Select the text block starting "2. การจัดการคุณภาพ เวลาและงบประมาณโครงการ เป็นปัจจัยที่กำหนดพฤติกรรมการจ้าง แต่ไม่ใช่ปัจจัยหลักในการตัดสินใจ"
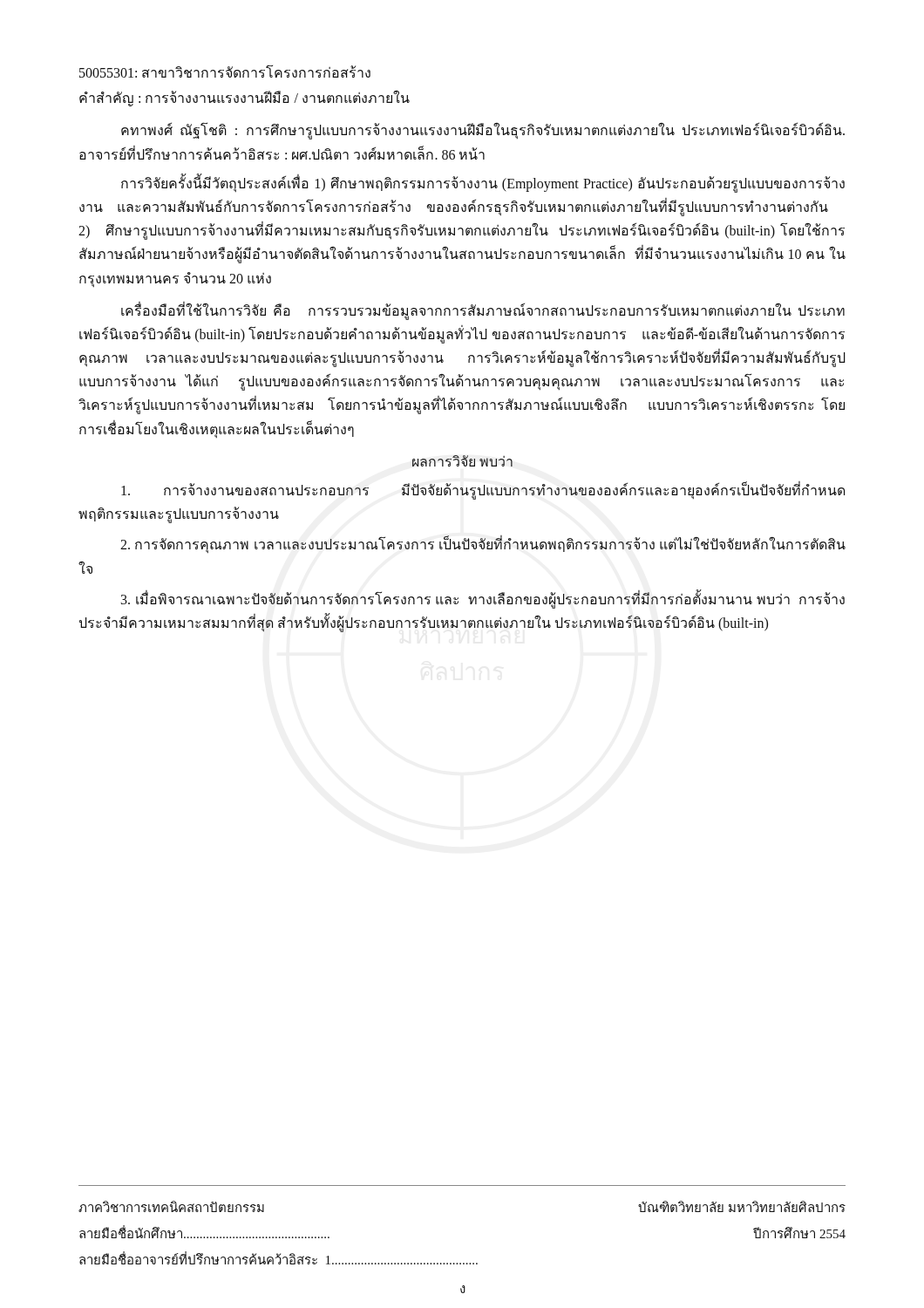 coord(462,557)
